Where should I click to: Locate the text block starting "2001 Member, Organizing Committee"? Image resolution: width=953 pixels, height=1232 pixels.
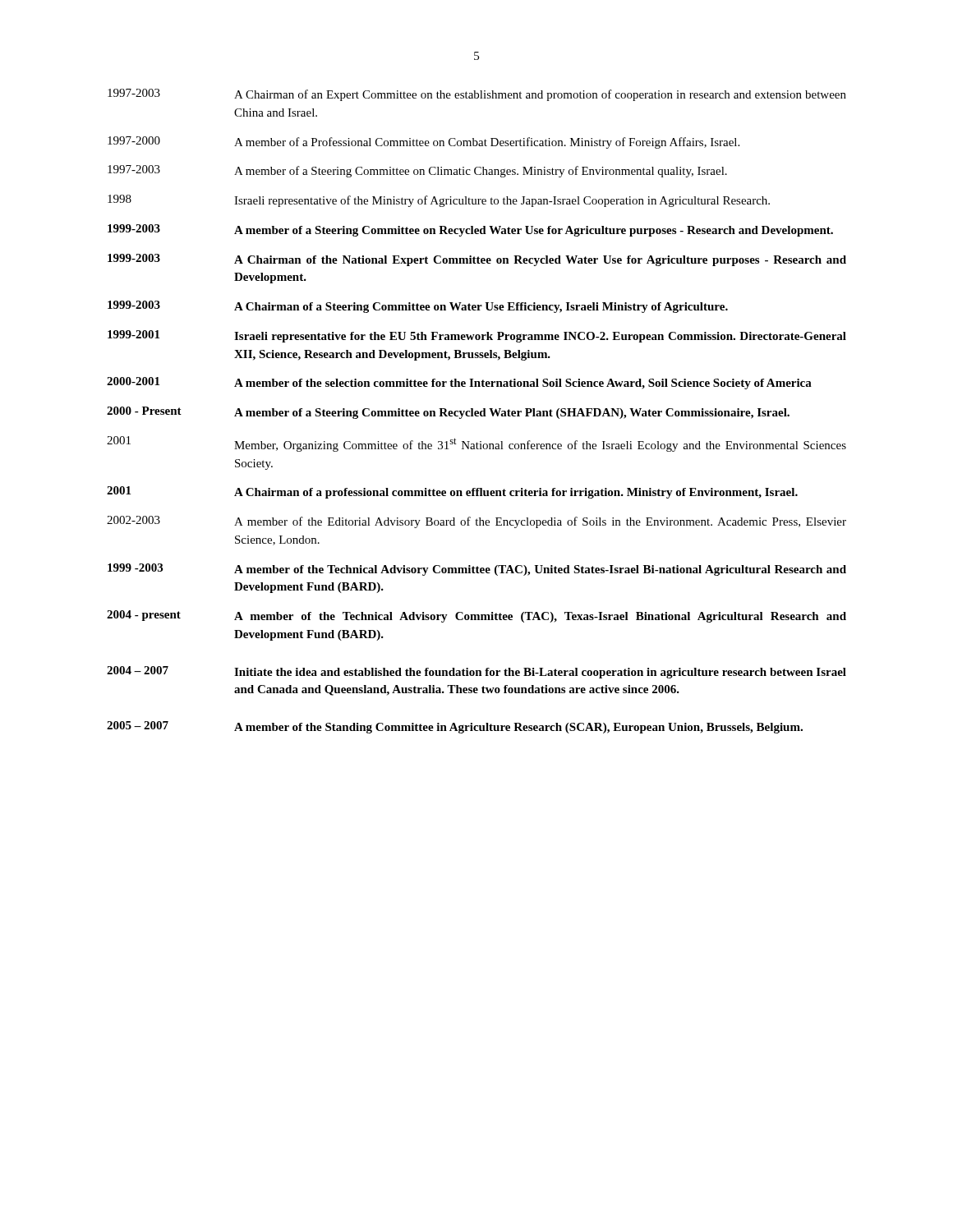[476, 453]
